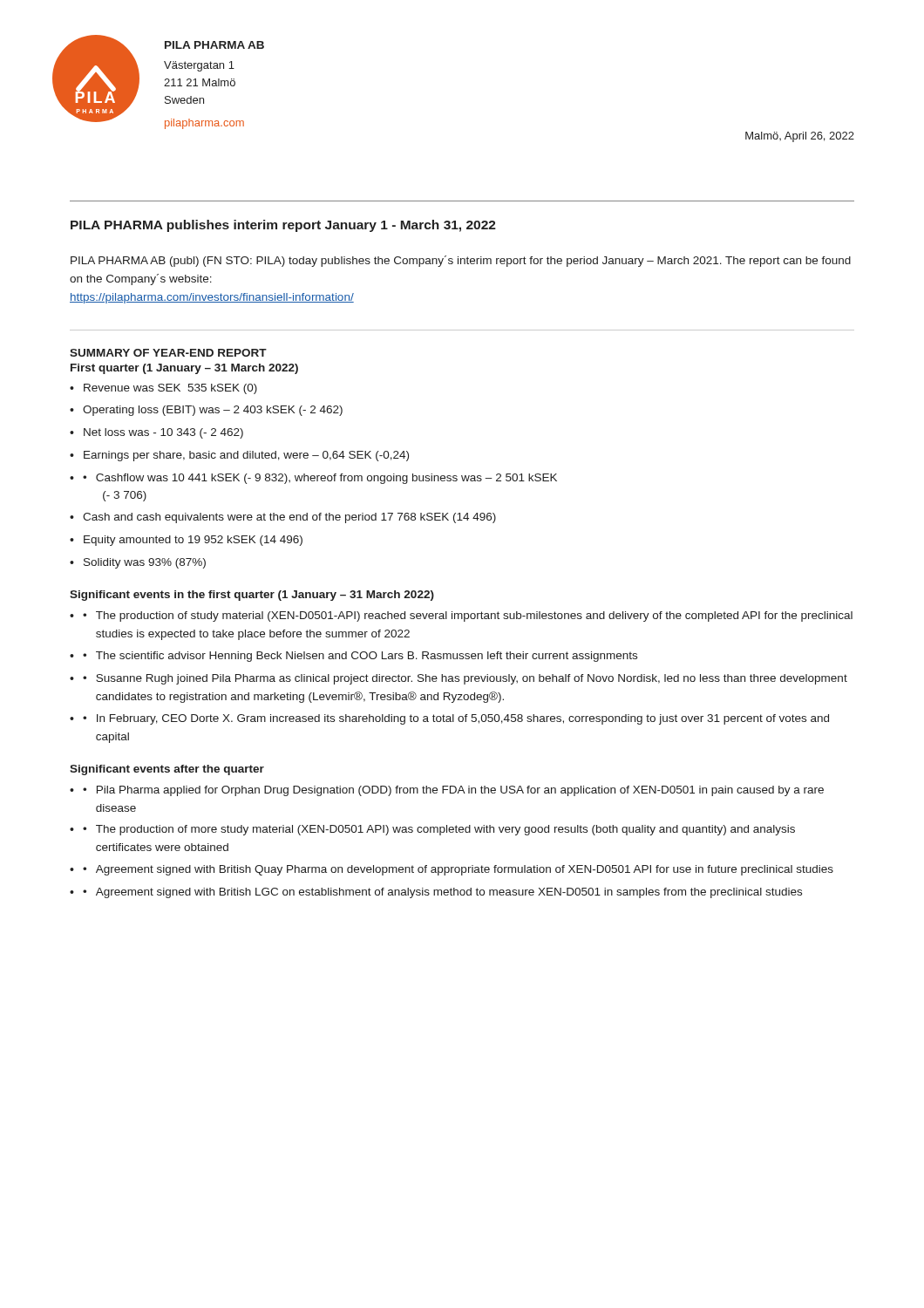Where is the passage that starts "• The production of more study"?
Viewport: 924px width, 1308px height.
(468, 839)
